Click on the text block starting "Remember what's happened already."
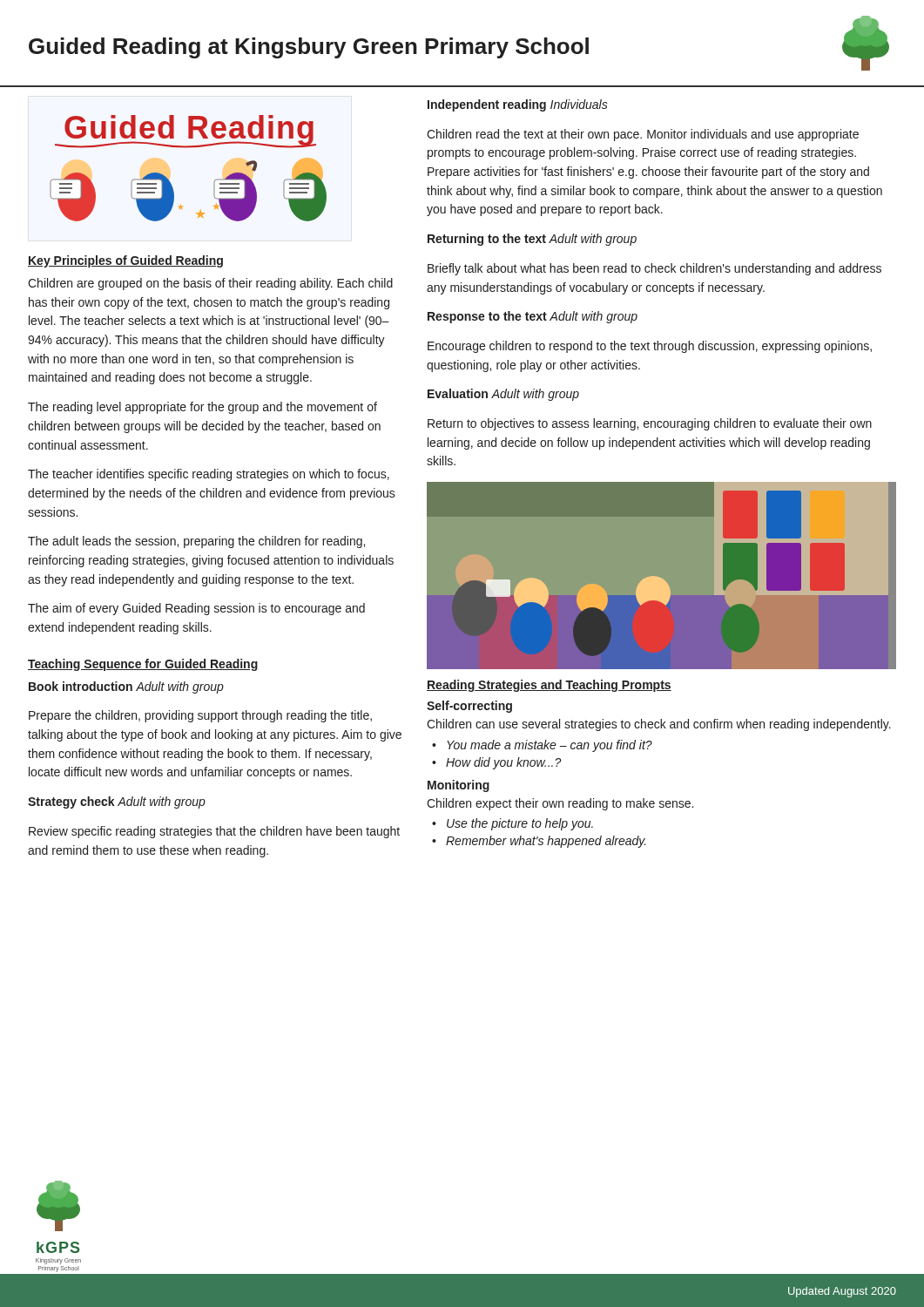The width and height of the screenshot is (924, 1307). (x=547, y=841)
